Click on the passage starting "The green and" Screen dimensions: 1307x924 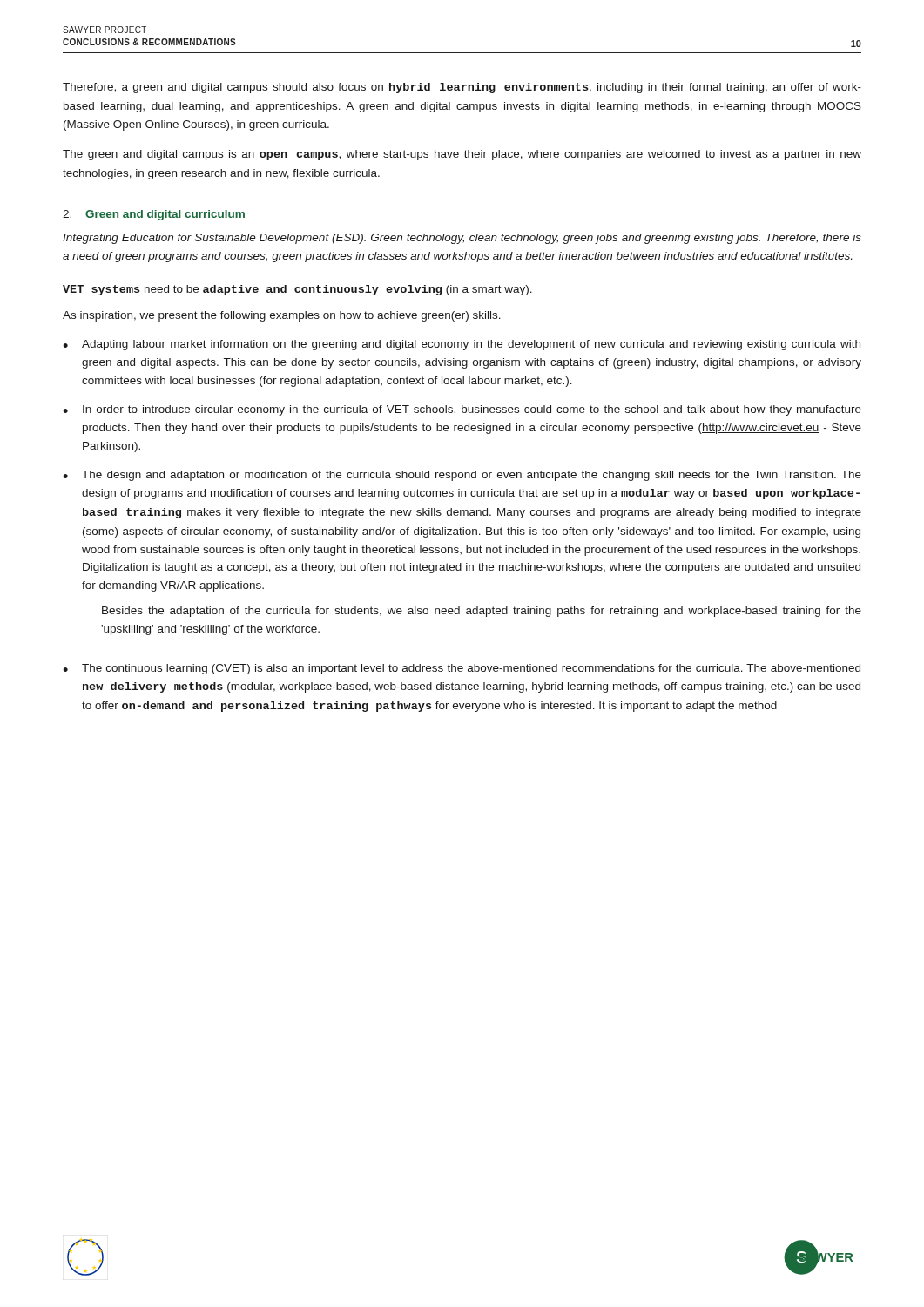click(x=462, y=163)
